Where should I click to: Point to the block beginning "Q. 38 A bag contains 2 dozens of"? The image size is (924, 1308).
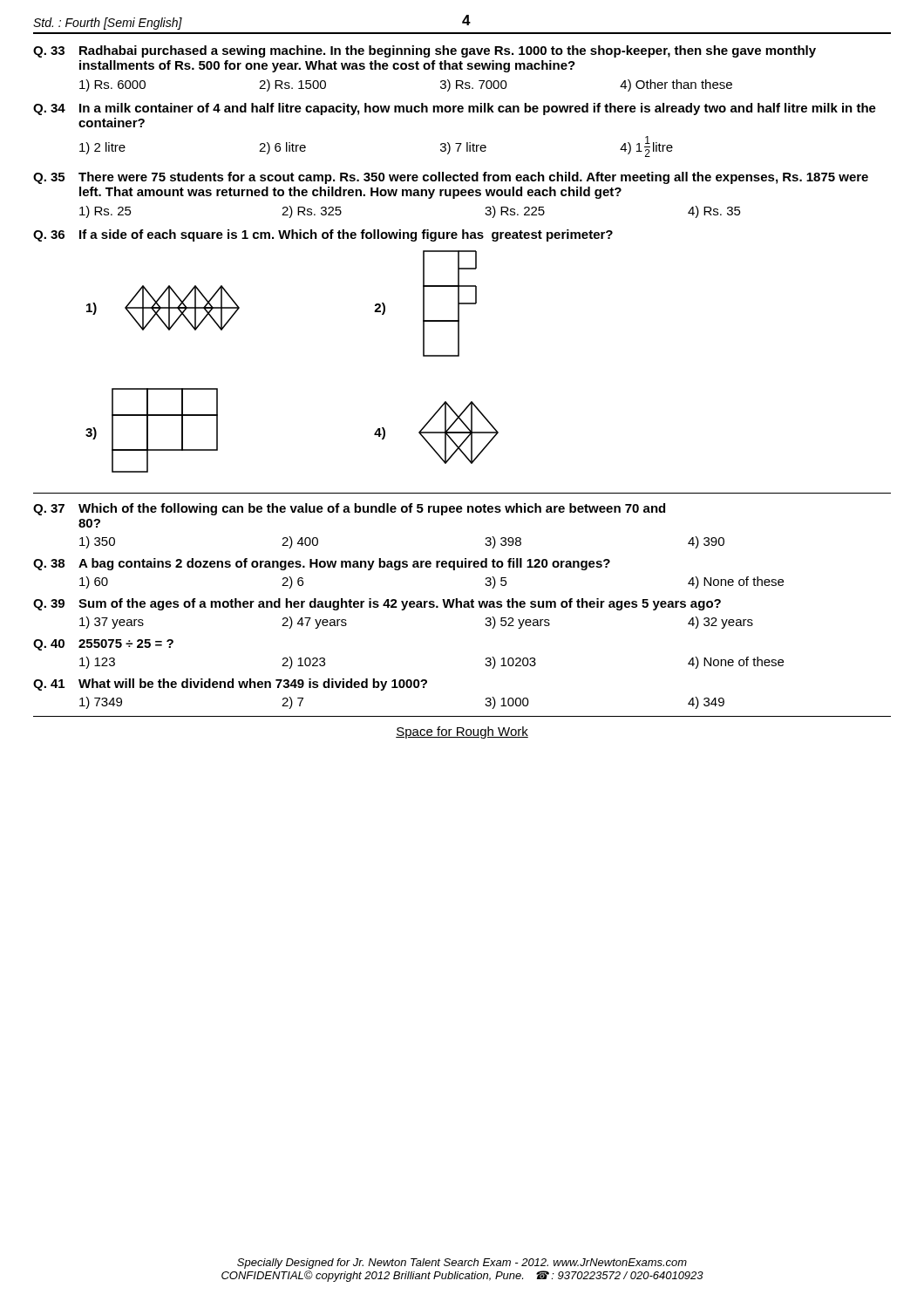(462, 572)
